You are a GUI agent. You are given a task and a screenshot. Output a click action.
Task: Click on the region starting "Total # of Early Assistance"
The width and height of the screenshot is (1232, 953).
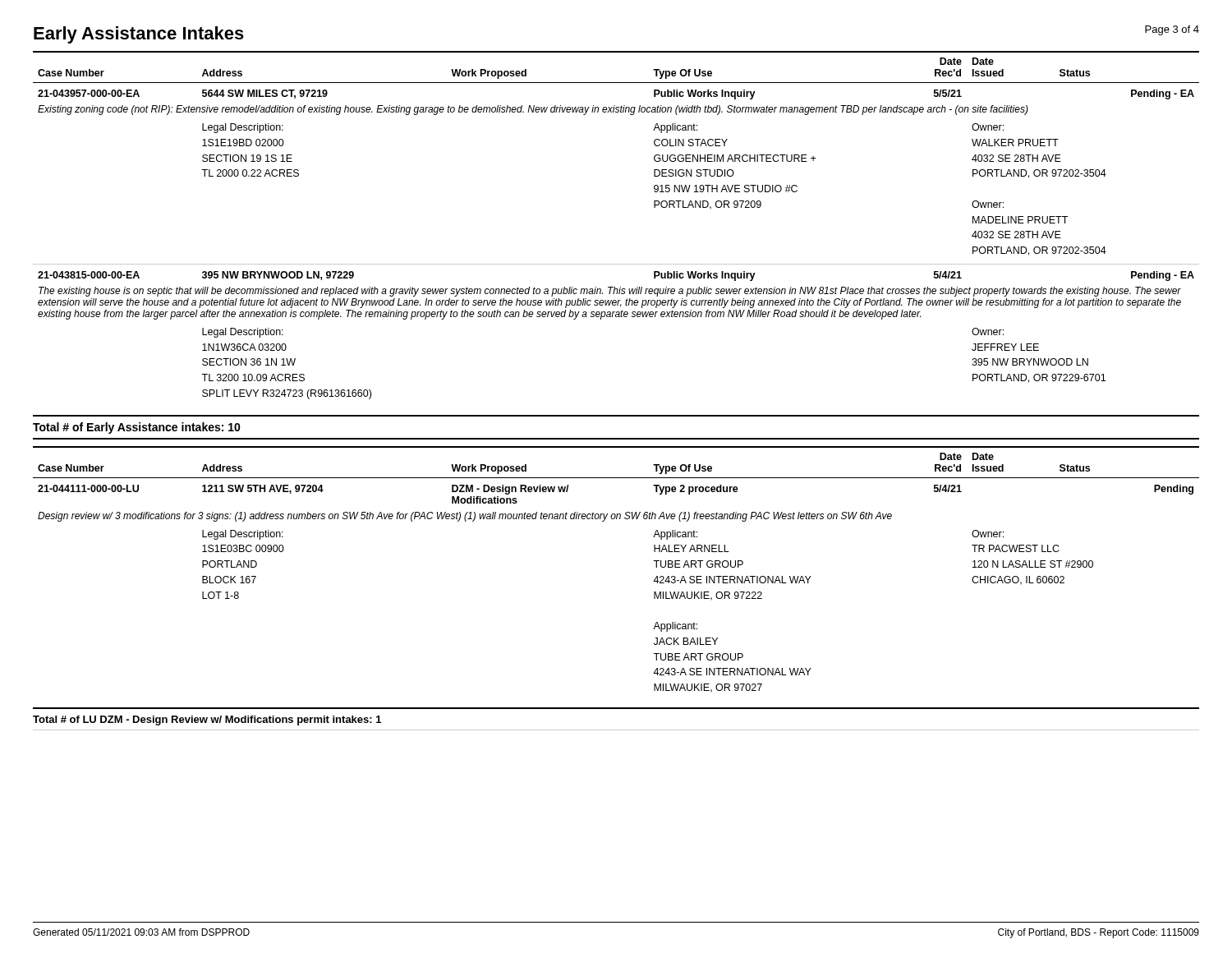[x=137, y=427]
